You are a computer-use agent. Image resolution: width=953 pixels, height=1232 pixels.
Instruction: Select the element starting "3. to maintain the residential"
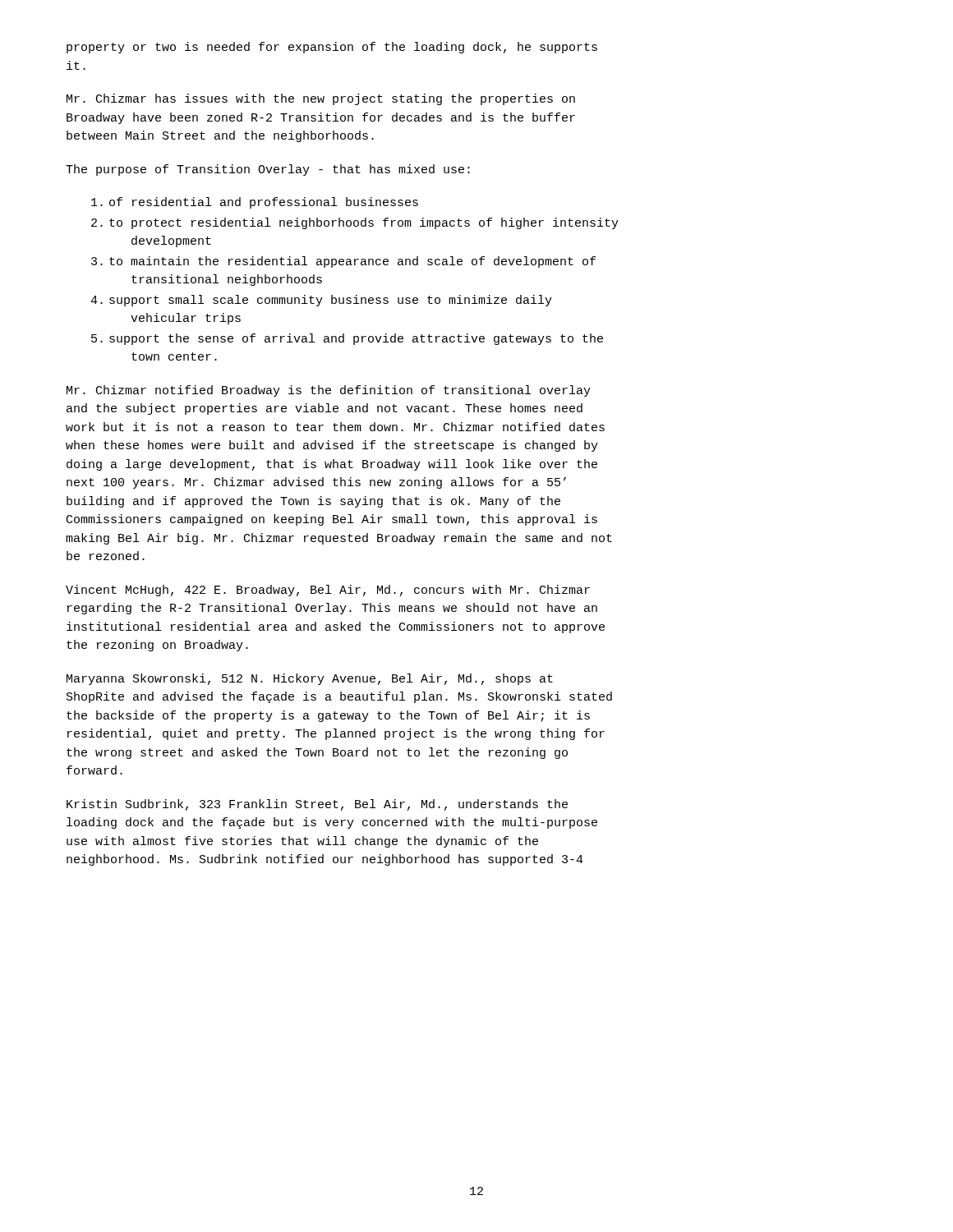pyautogui.click(x=343, y=272)
